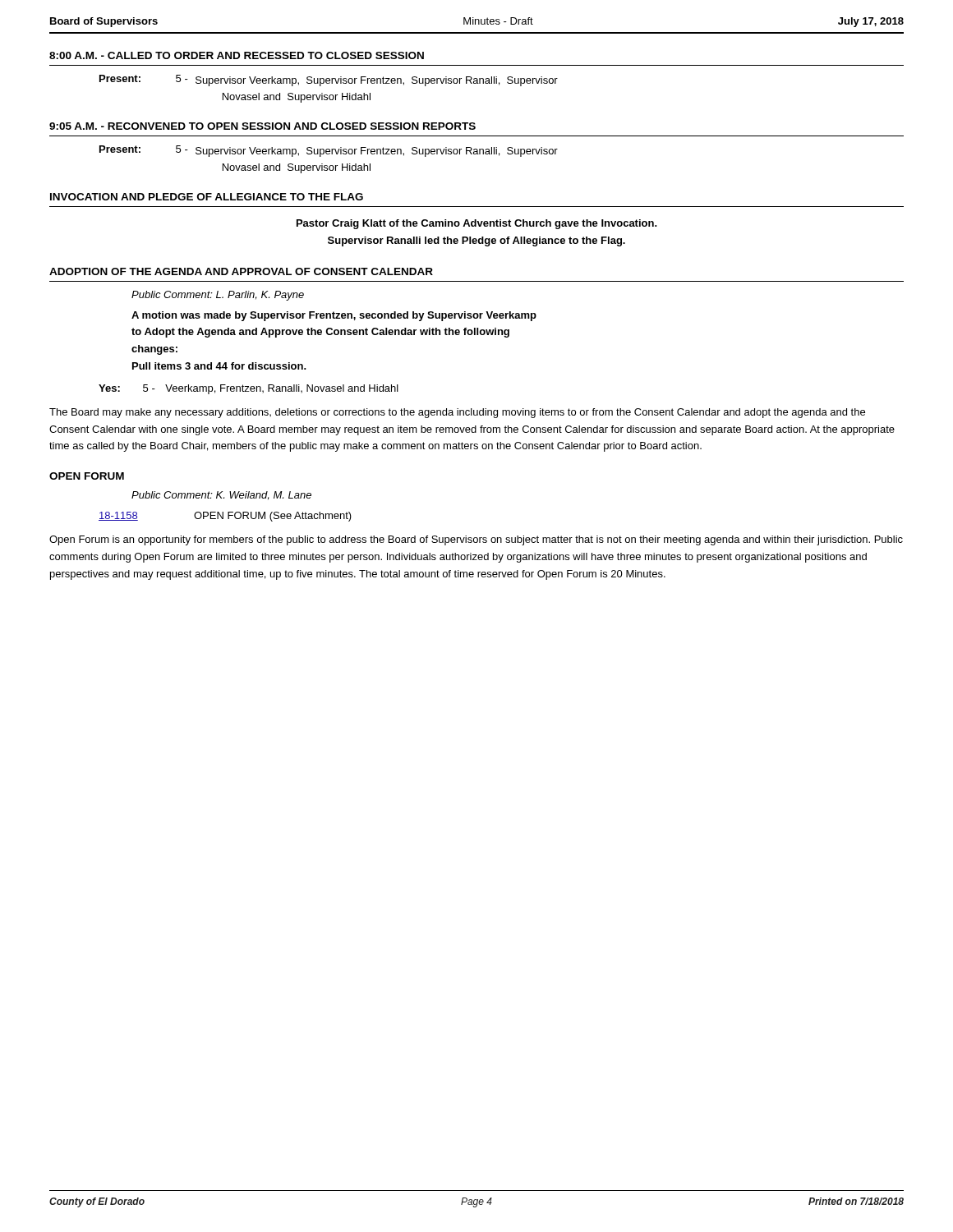Point to the text block starting "18-1158 OPEN FORUM (See Attachment)"
953x1232 pixels.
[225, 517]
